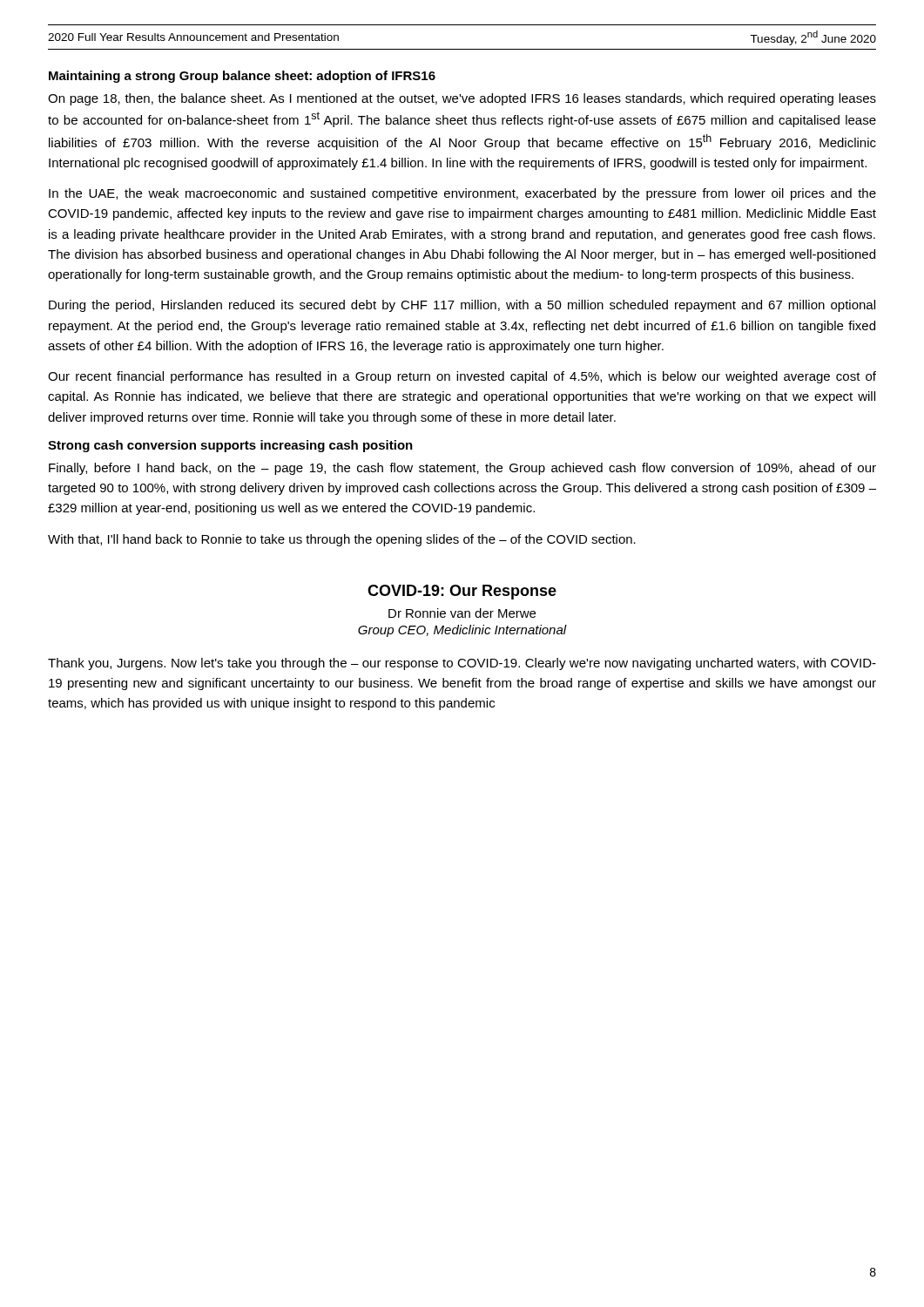This screenshot has height=1307, width=924.
Task: Navigate to the passage starting "Finally, before I hand back,"
Action: (462, 488)
